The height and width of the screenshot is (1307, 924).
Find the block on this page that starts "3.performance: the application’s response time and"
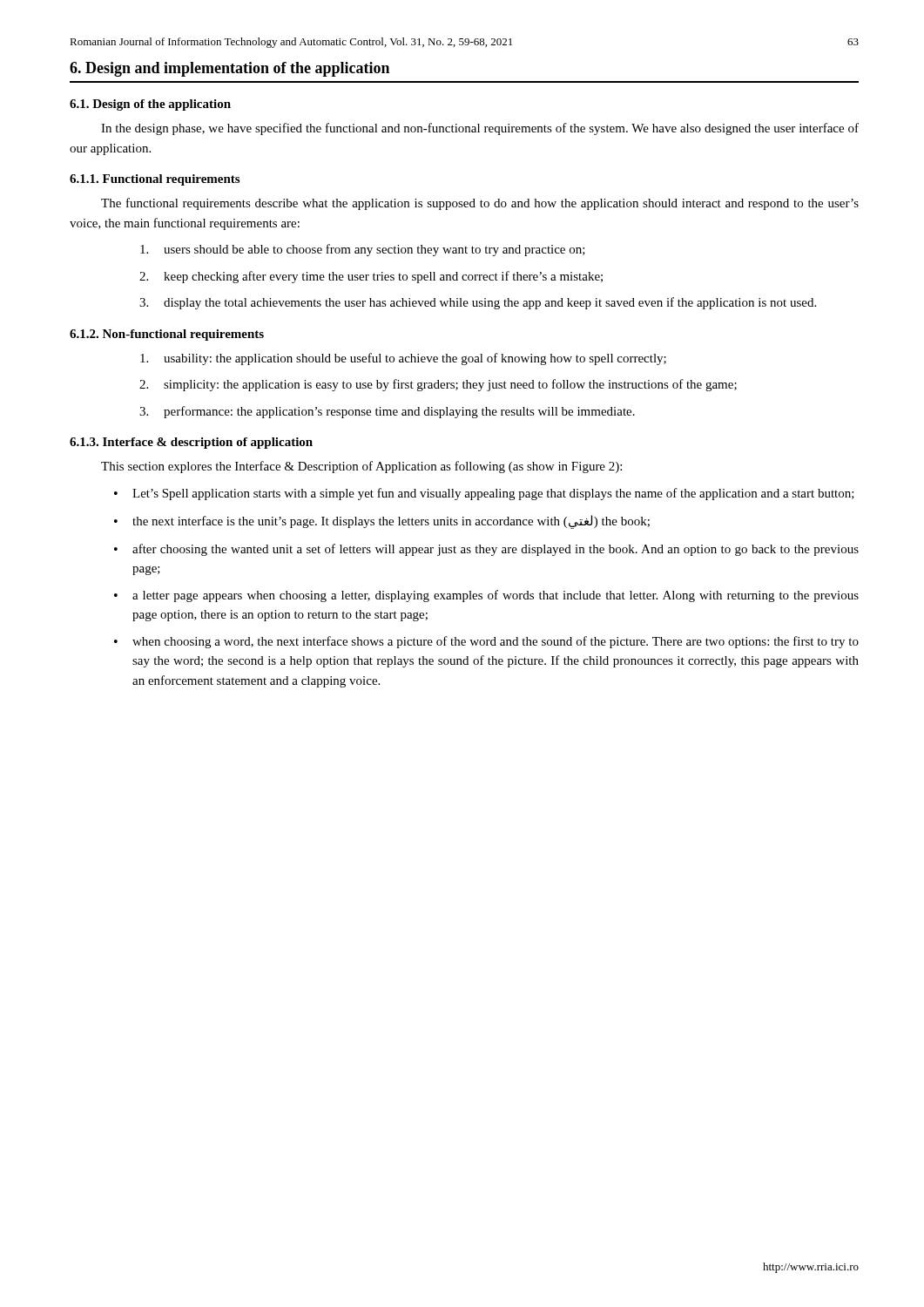[x=464, y=411]
